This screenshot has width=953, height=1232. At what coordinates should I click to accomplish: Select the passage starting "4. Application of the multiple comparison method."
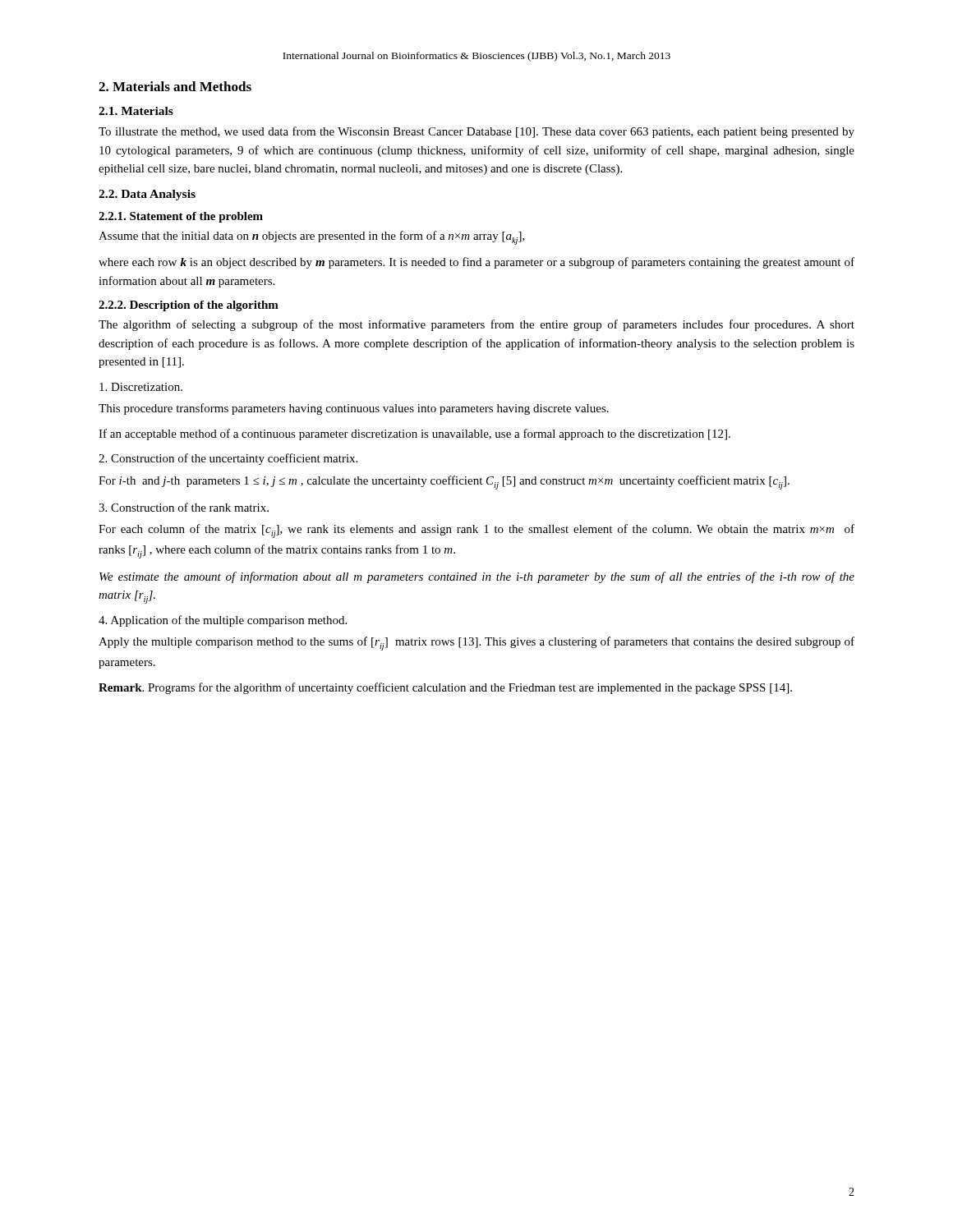(x=223, y=621)
